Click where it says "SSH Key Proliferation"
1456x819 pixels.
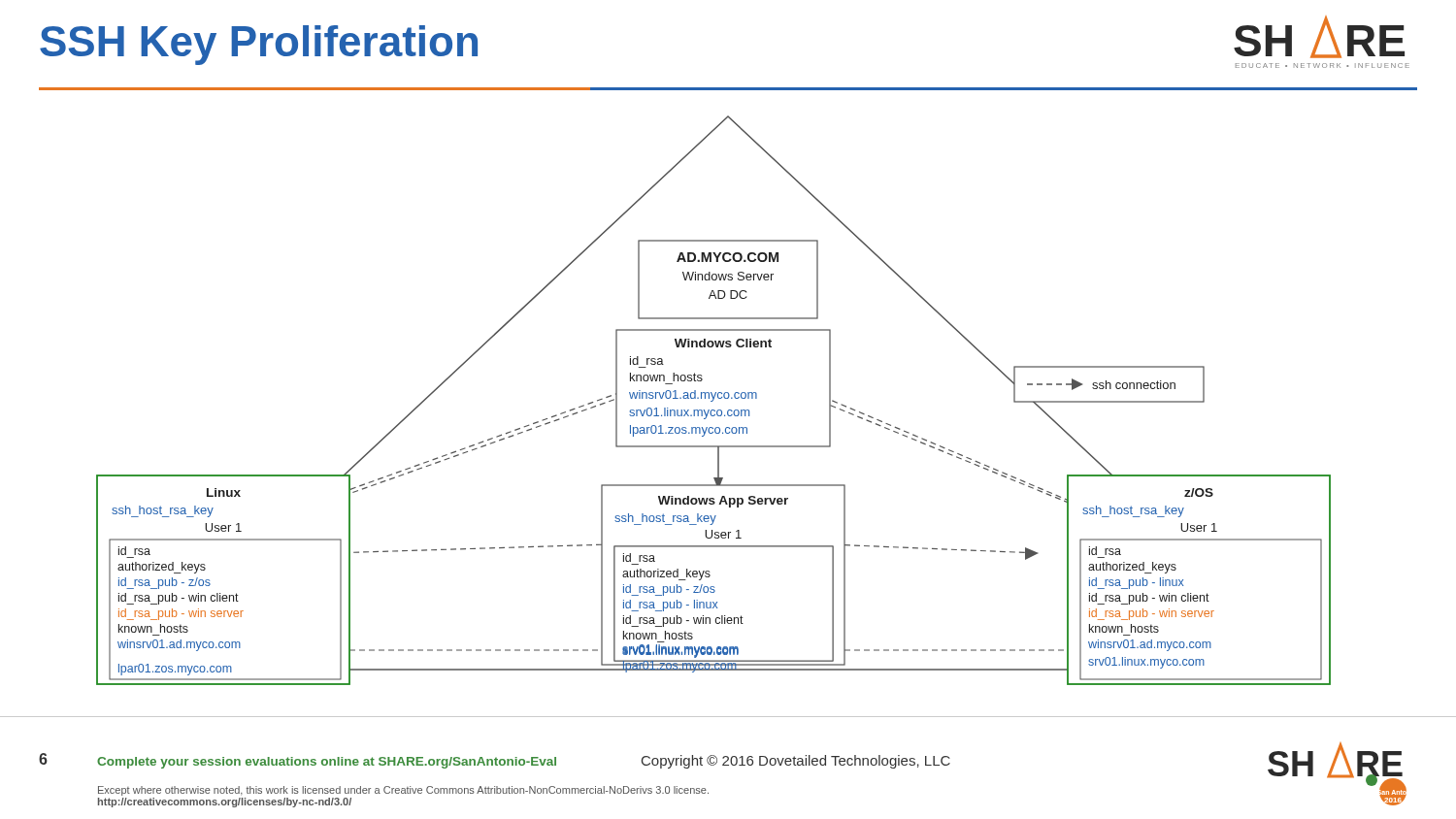[260, 41]
